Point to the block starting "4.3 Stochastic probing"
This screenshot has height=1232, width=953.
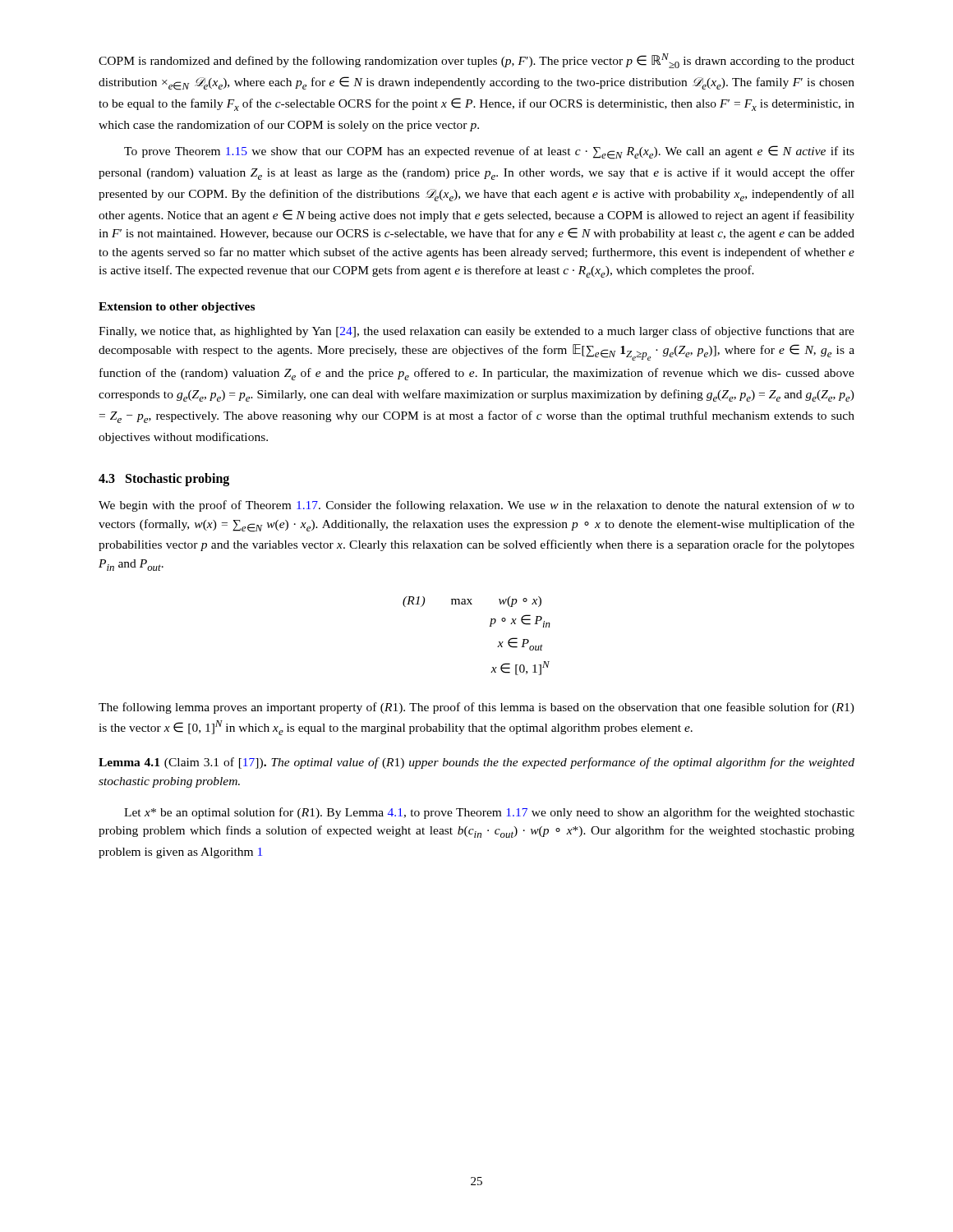click(x=164, y=478)
